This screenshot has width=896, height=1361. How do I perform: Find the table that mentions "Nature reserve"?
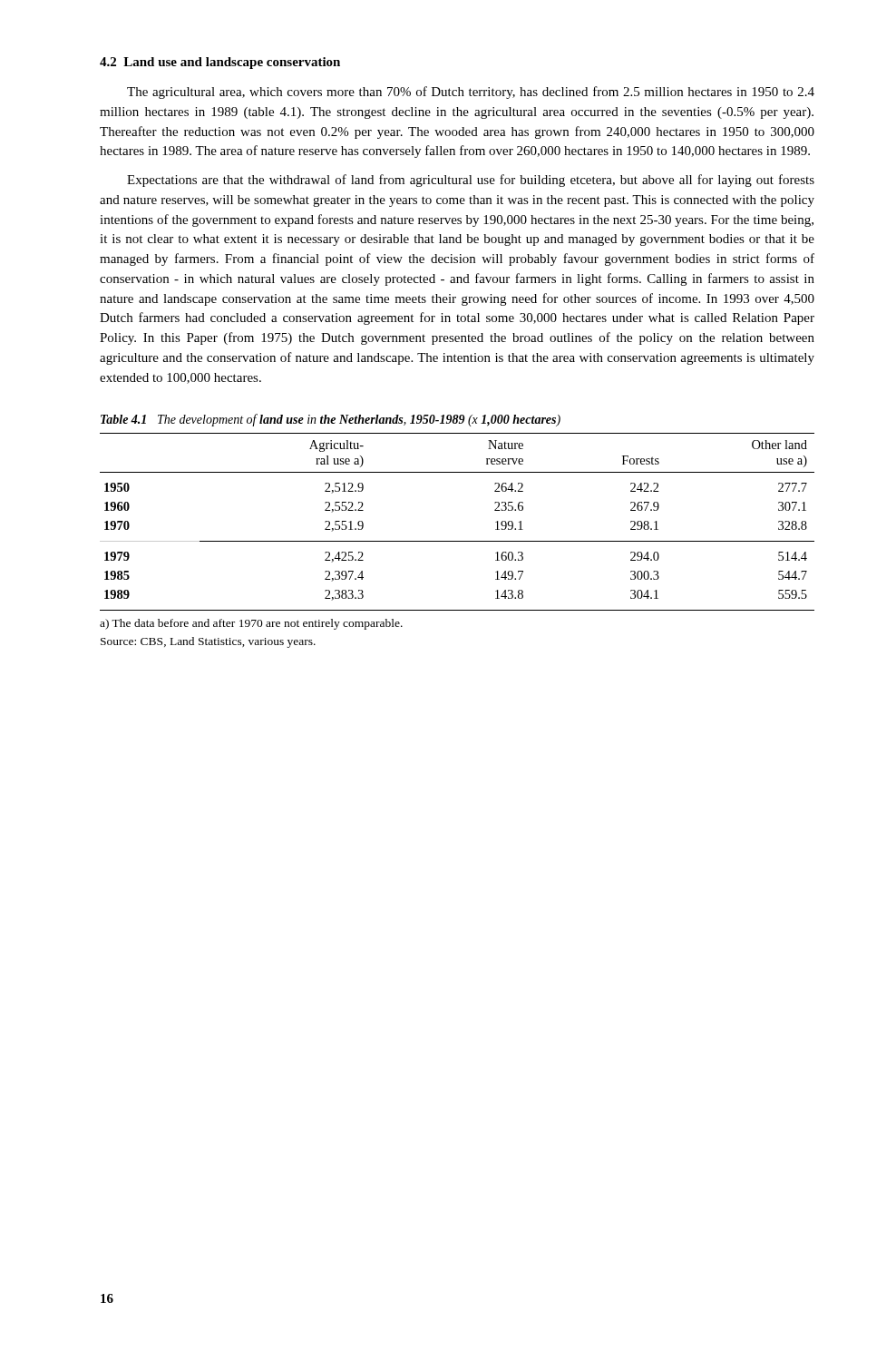click(x=457, y=522)
